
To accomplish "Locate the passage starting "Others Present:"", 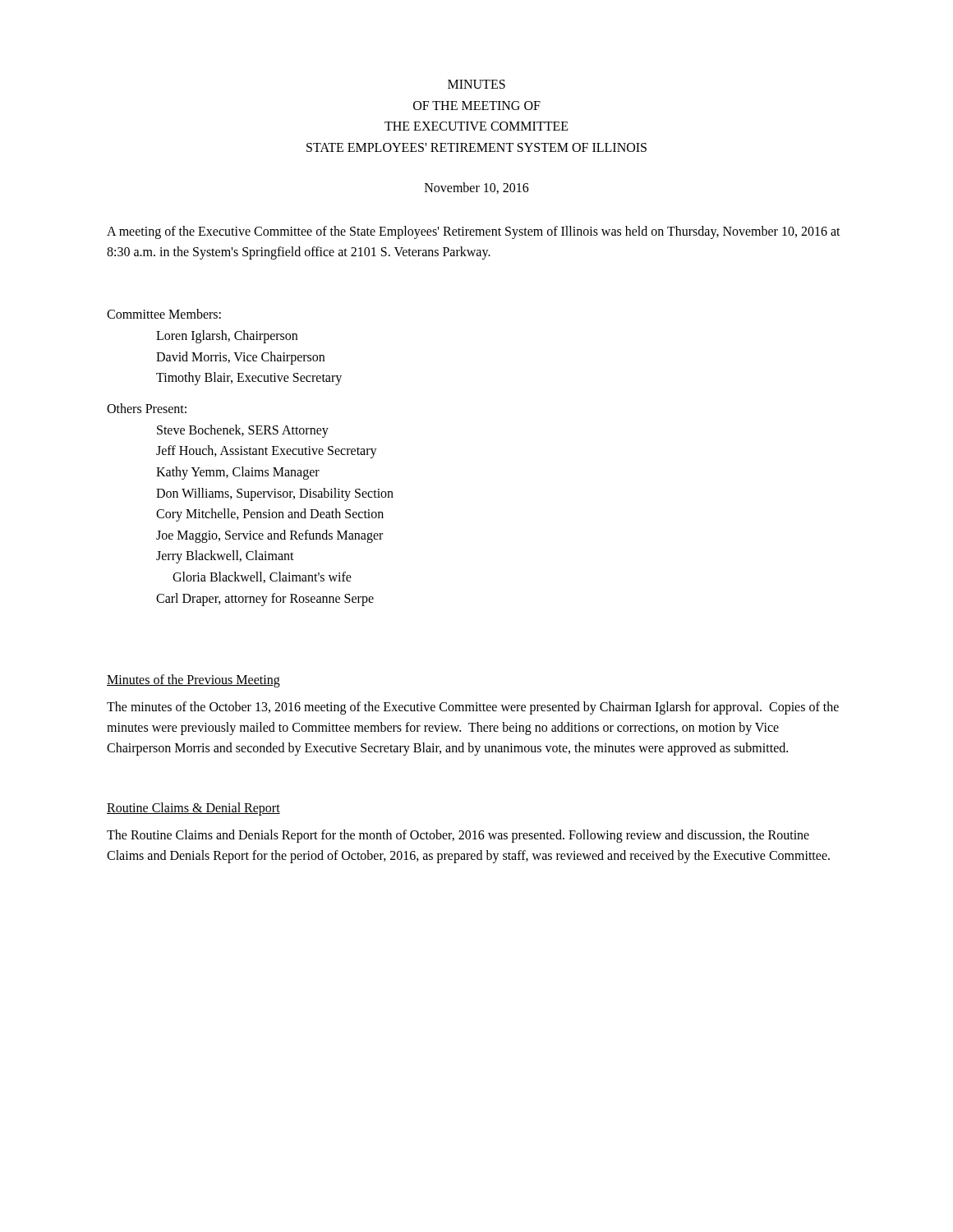I will click(147, 408).
